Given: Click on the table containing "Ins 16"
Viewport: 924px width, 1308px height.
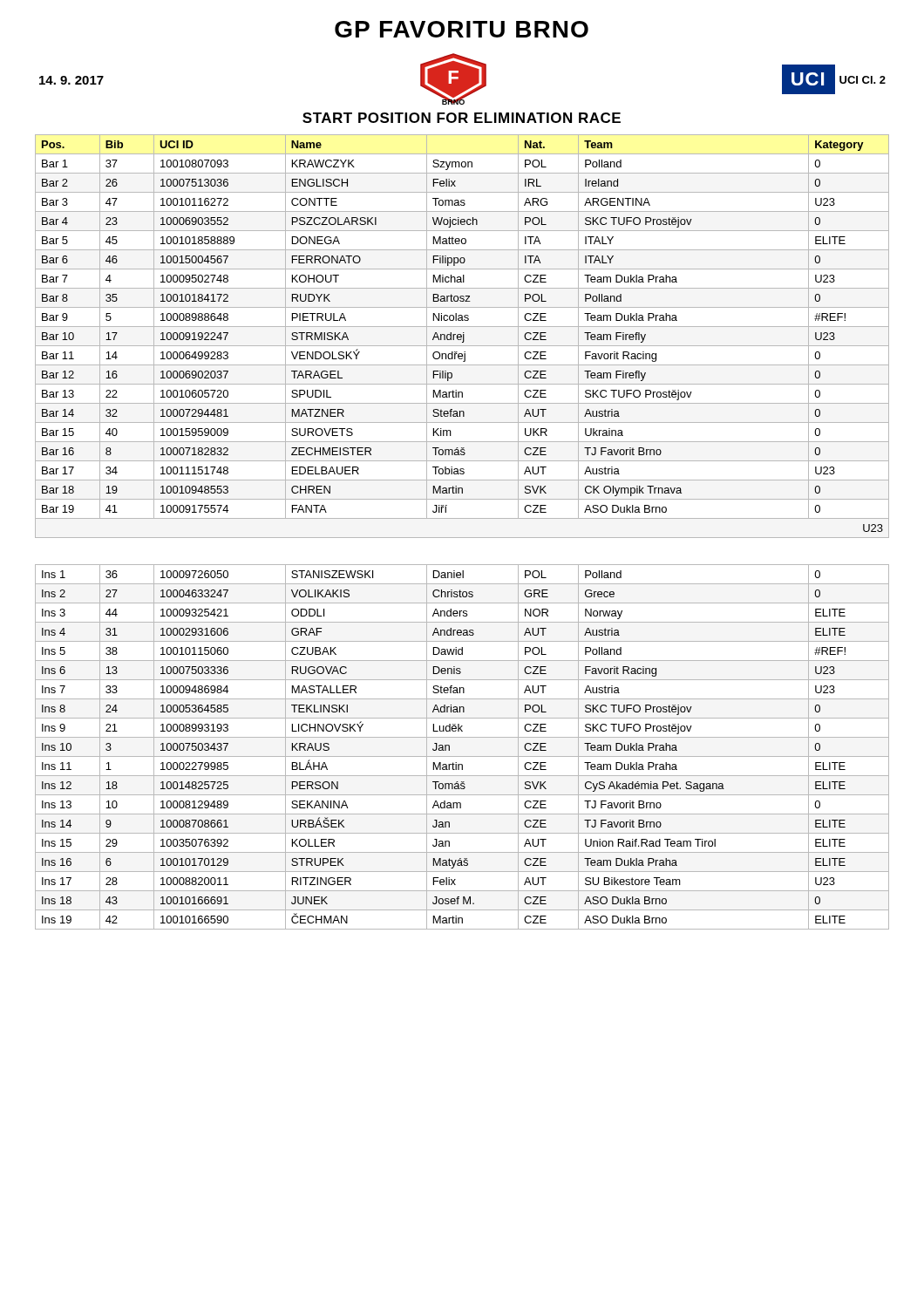Looking at the screenshot, I should tap(462, 747).
